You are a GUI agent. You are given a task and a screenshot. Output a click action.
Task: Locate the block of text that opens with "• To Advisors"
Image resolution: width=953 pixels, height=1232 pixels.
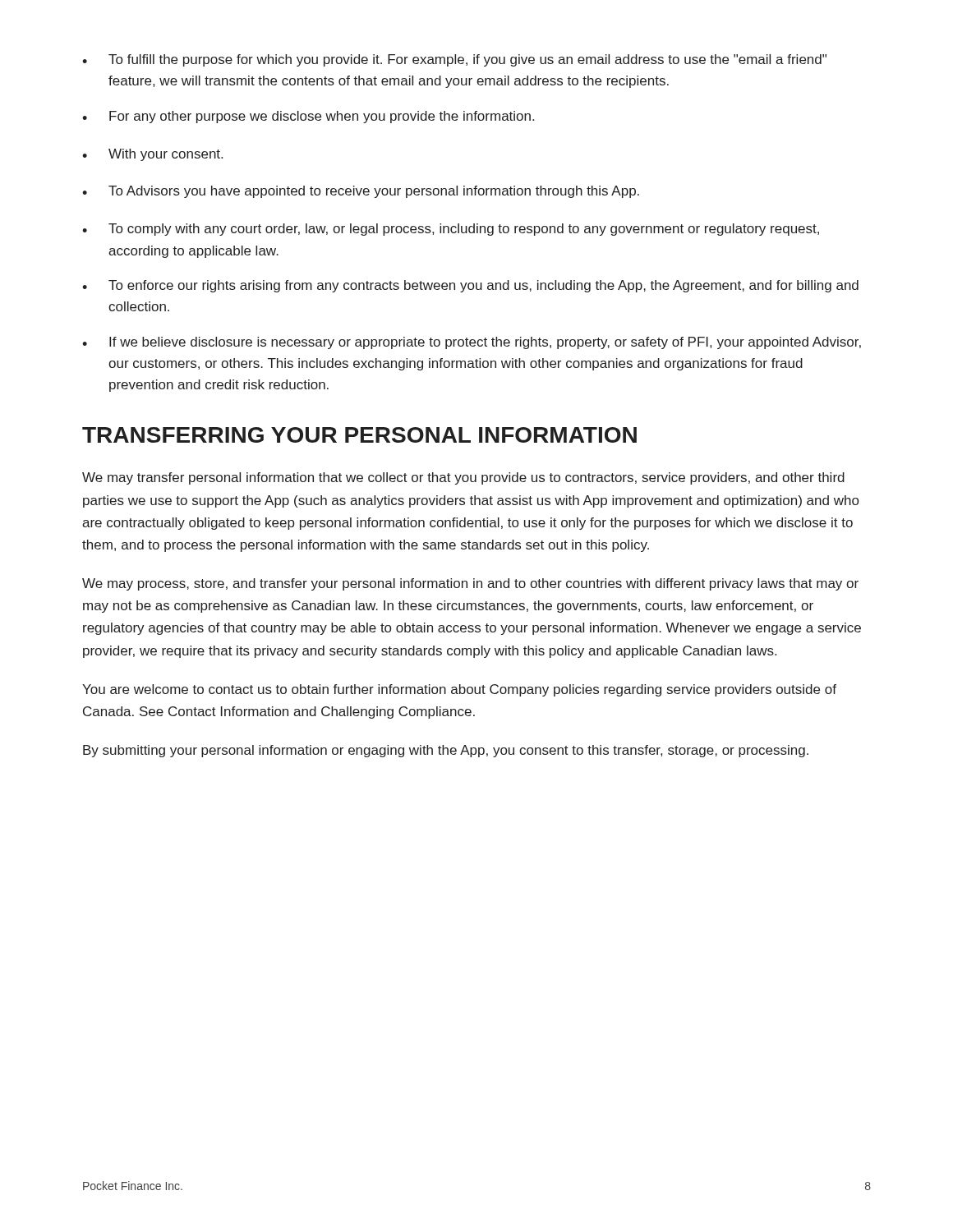click(x=476, y=193)
